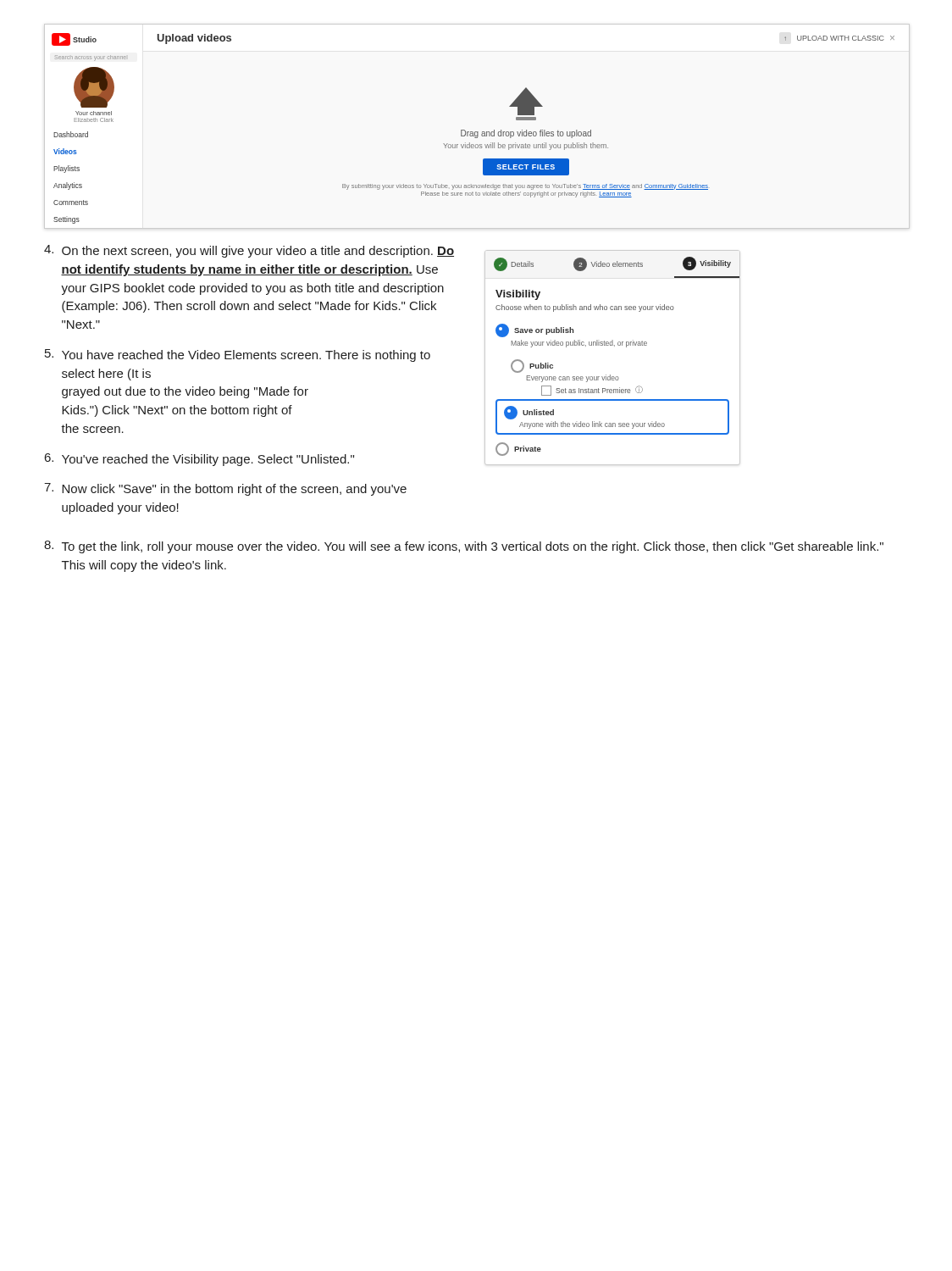Click the passage that begins "4. On the next screen, you will give"
This screenshot has height=1271, width=952.
click(252, 288)
